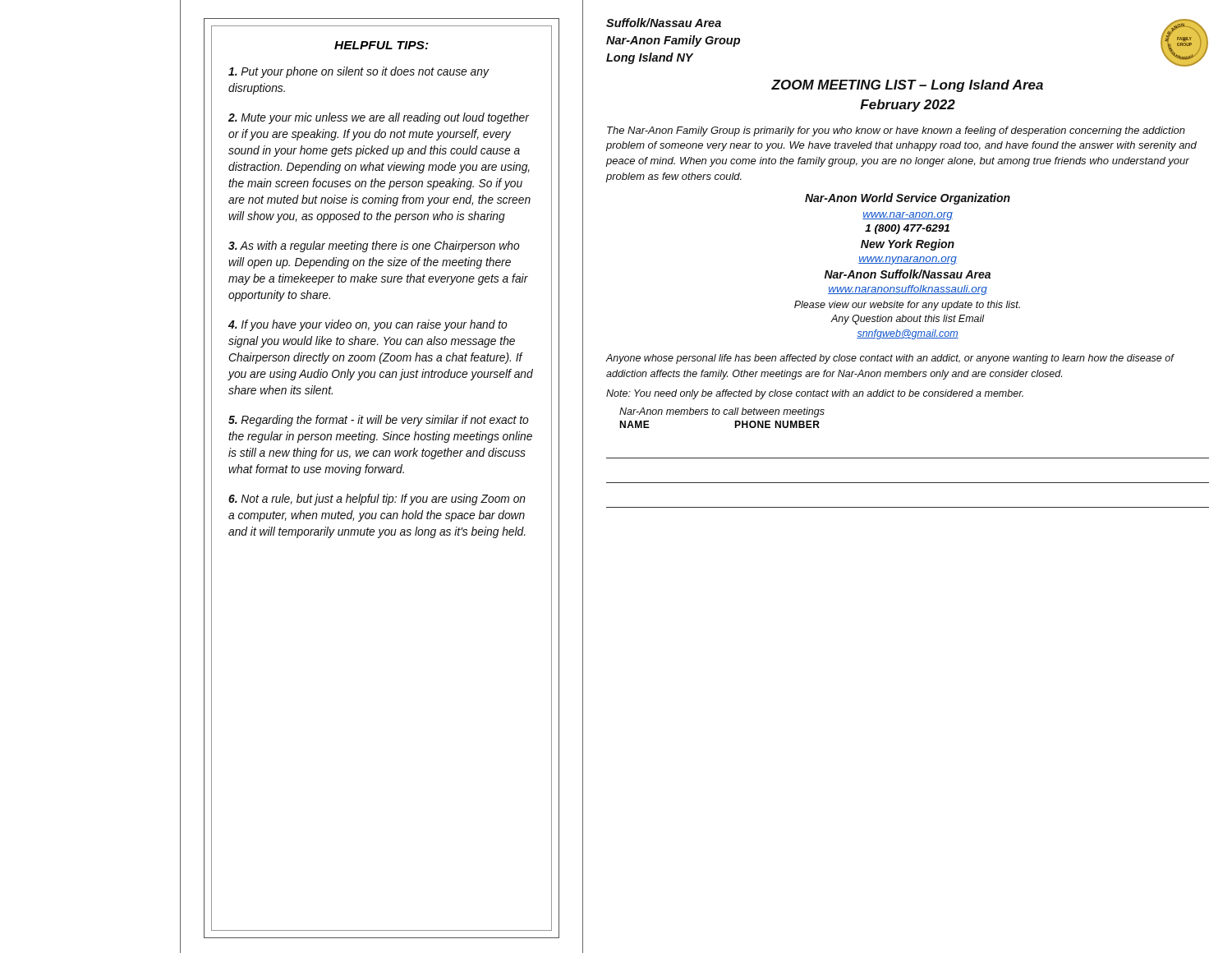The height and width of the screenshot is (953, 1232).
Task: Click on the passage starting "1 (800) 477-6291"
Action: pos(908,228)
